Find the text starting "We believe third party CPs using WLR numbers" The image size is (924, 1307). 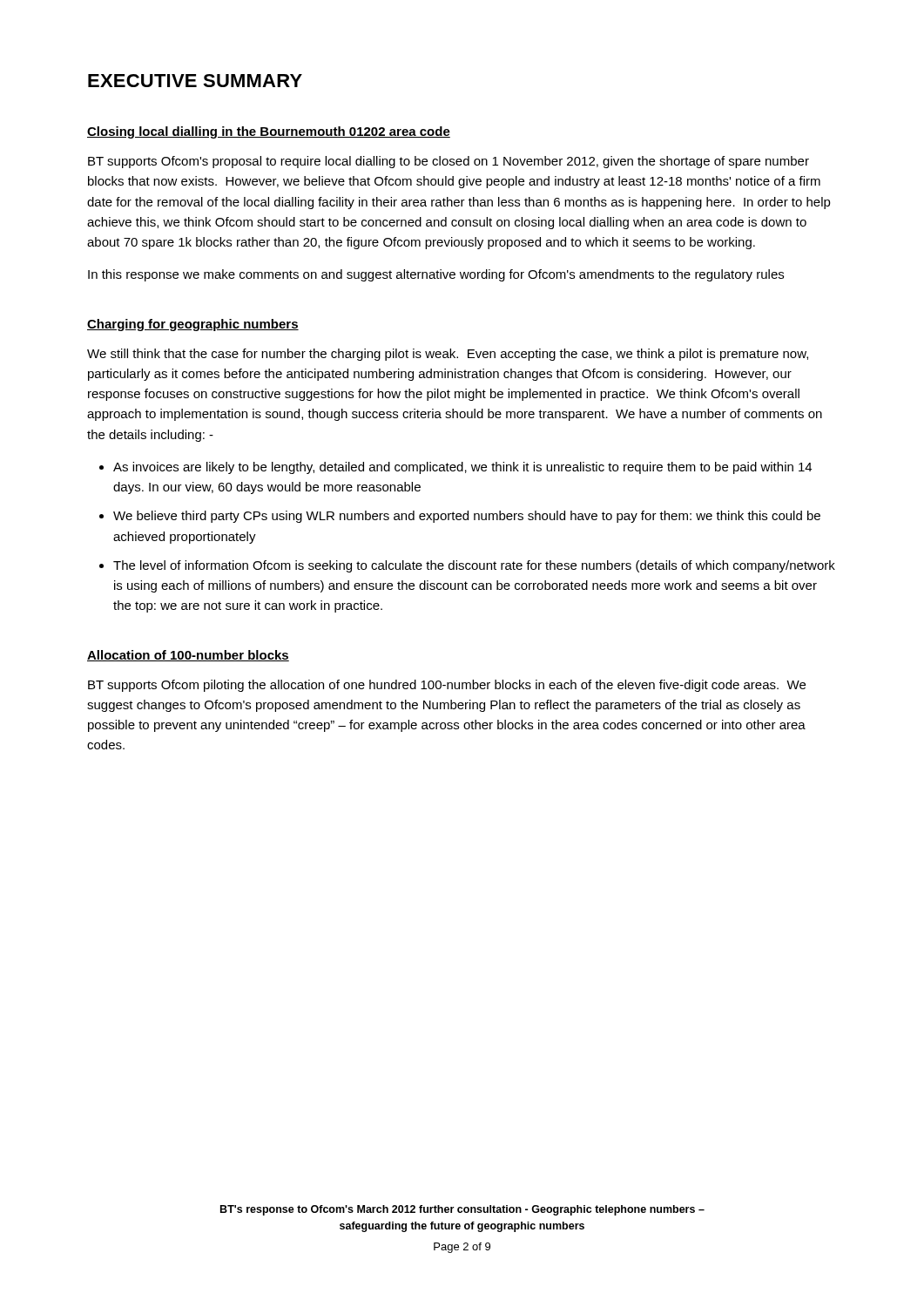click(467, 526)
